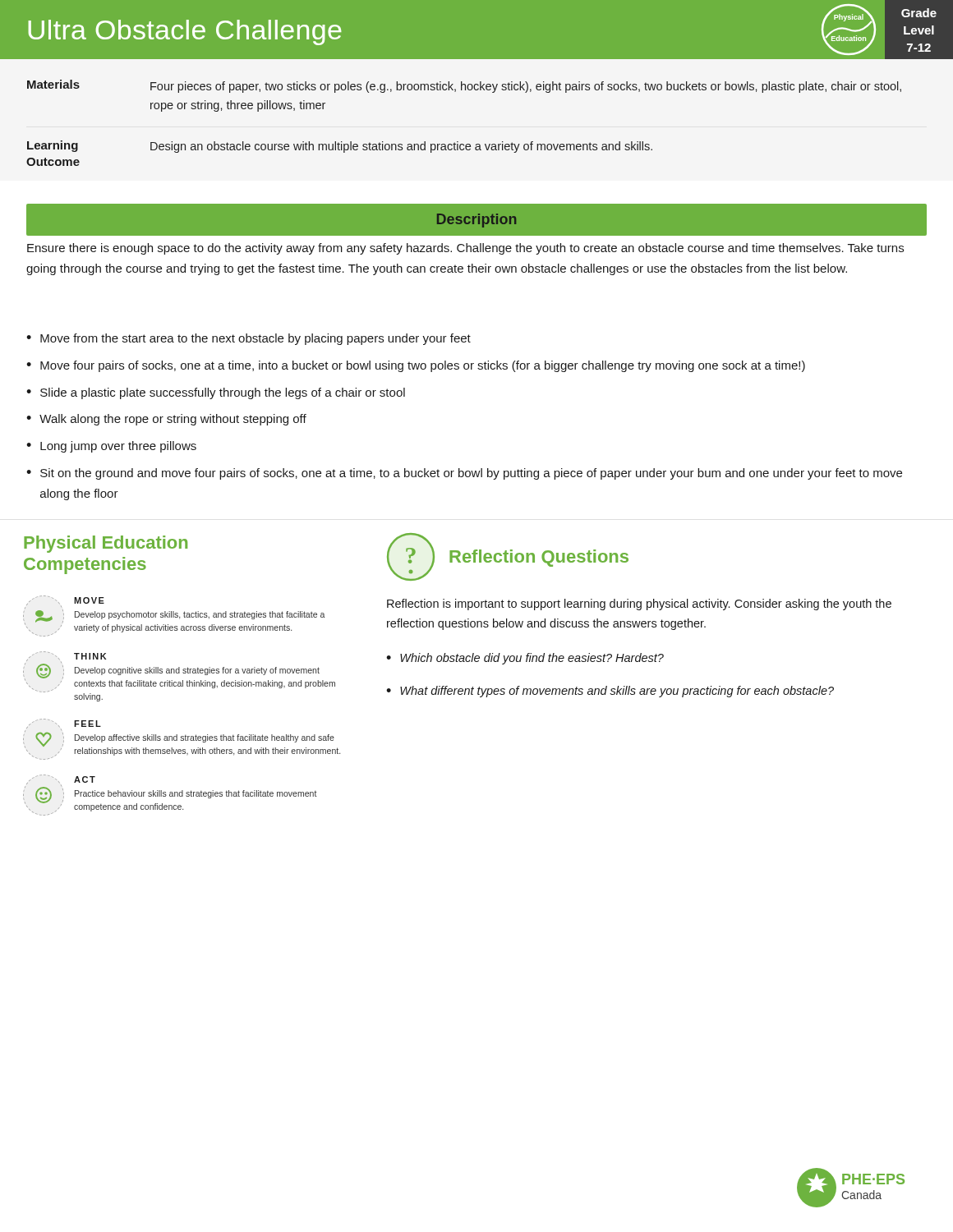953x1232 pixels.
Task: Locate the text starting "• Sit on the"
Action: point(476,483)
